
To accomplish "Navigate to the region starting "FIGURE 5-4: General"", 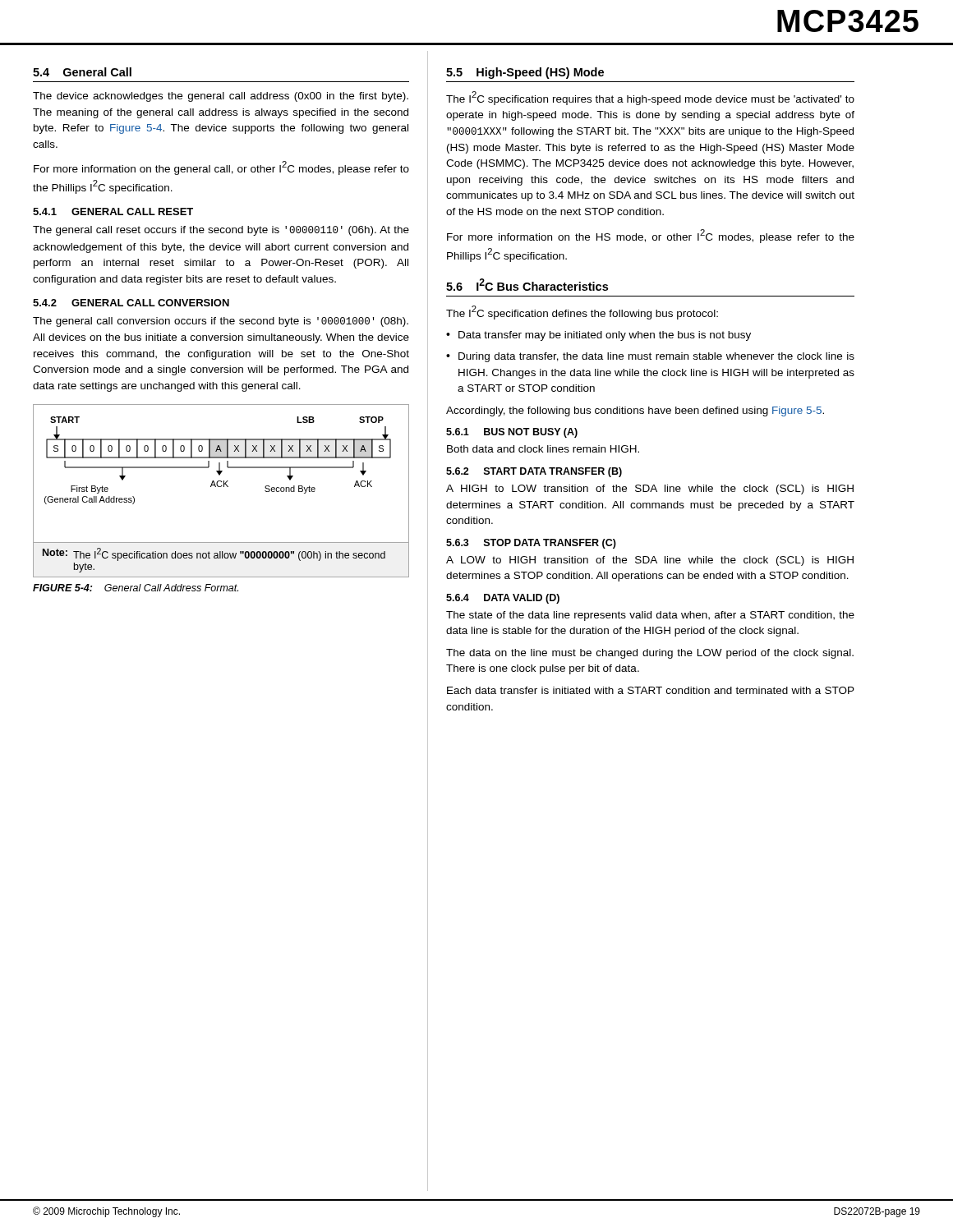I will pos(136,588).
